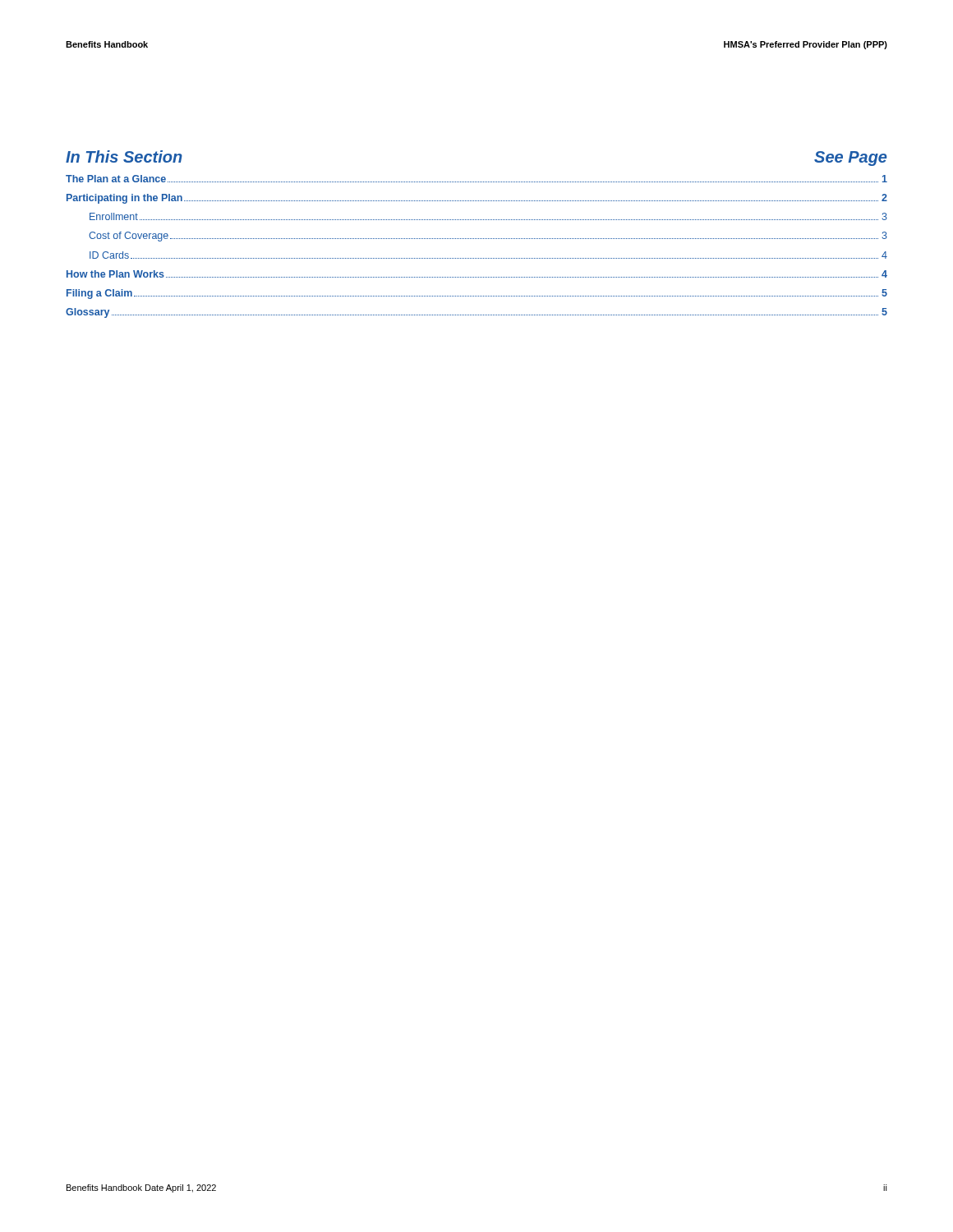
Task: Click on the list item containing "Cost of Coverage 3"
Action: (488, 236)
